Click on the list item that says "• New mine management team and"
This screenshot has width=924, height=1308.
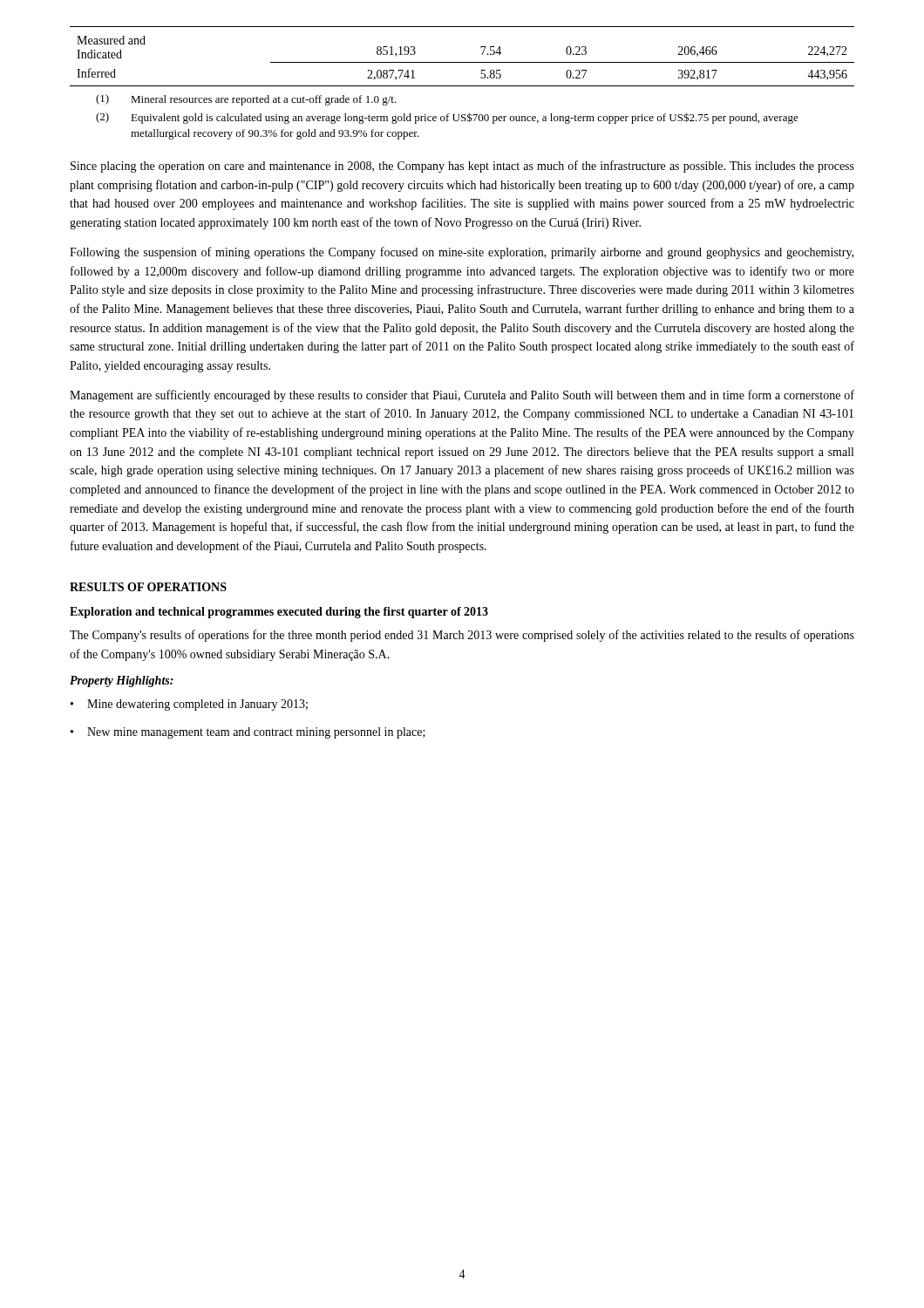point(248,733)
